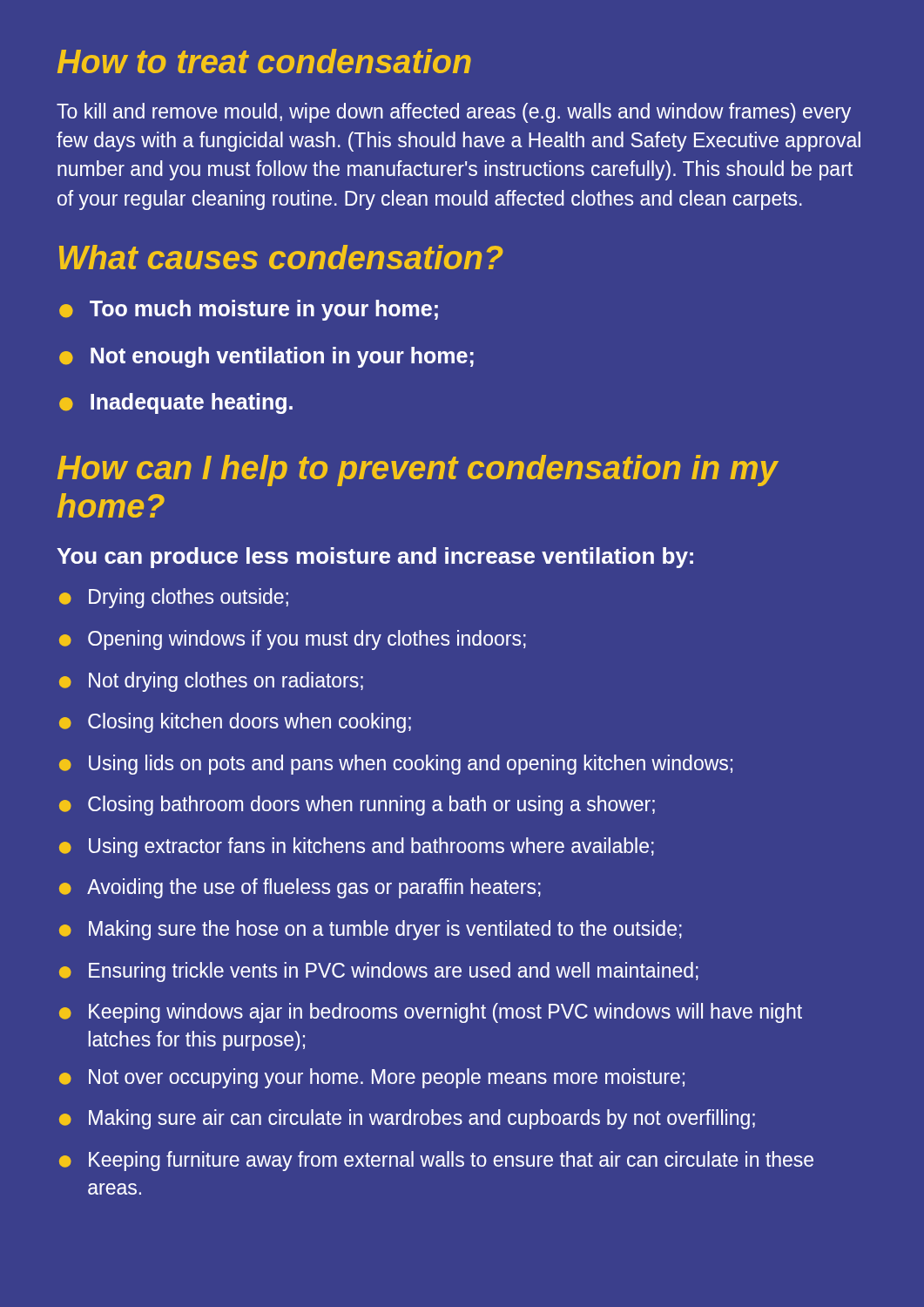The width and height of the screenshot is (924, 1307).
Task: Navigate to the text starting "What causes condensation?"
Action: coord(280,258)
